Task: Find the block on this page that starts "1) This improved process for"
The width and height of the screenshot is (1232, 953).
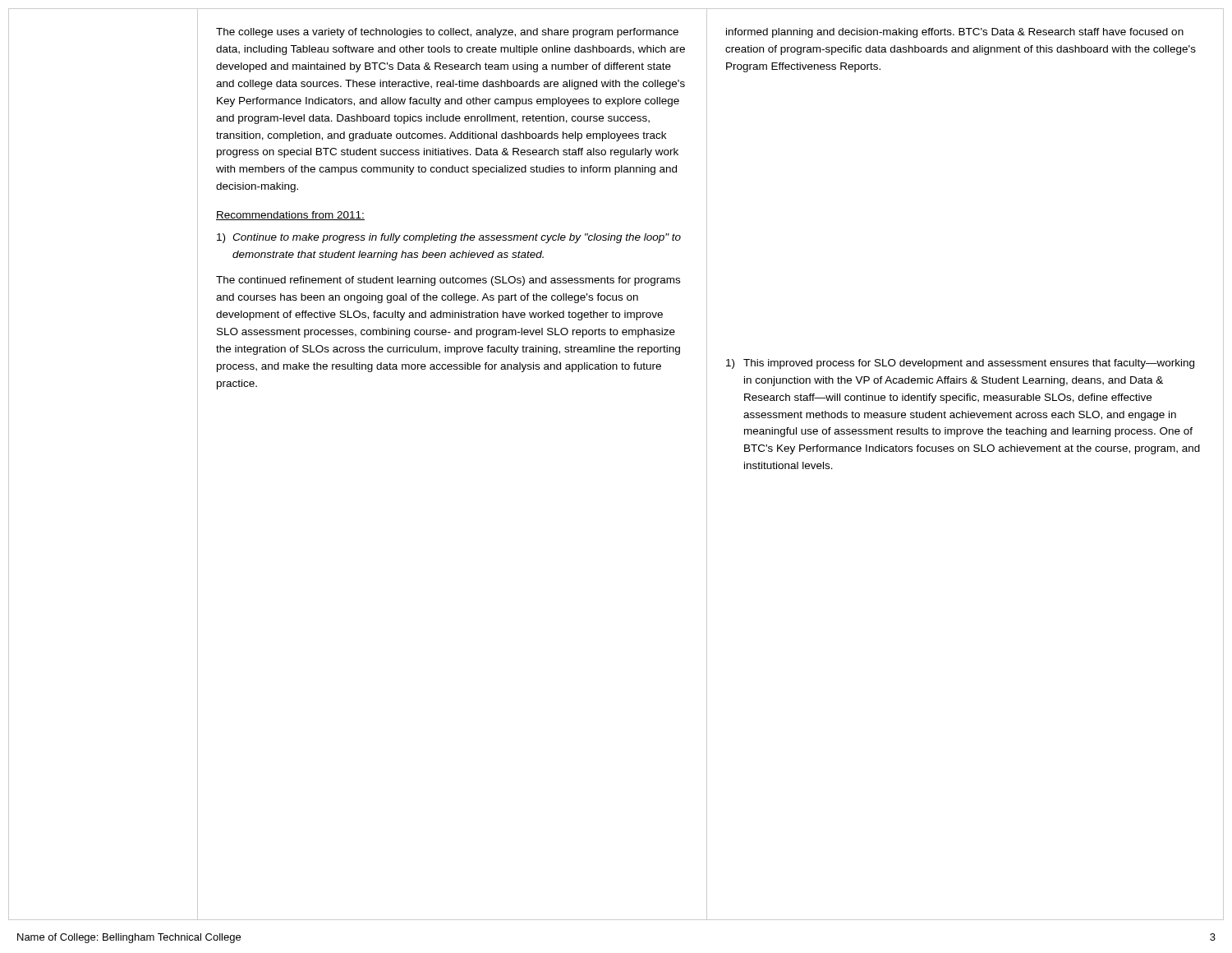Action: [x=965, y=415]
